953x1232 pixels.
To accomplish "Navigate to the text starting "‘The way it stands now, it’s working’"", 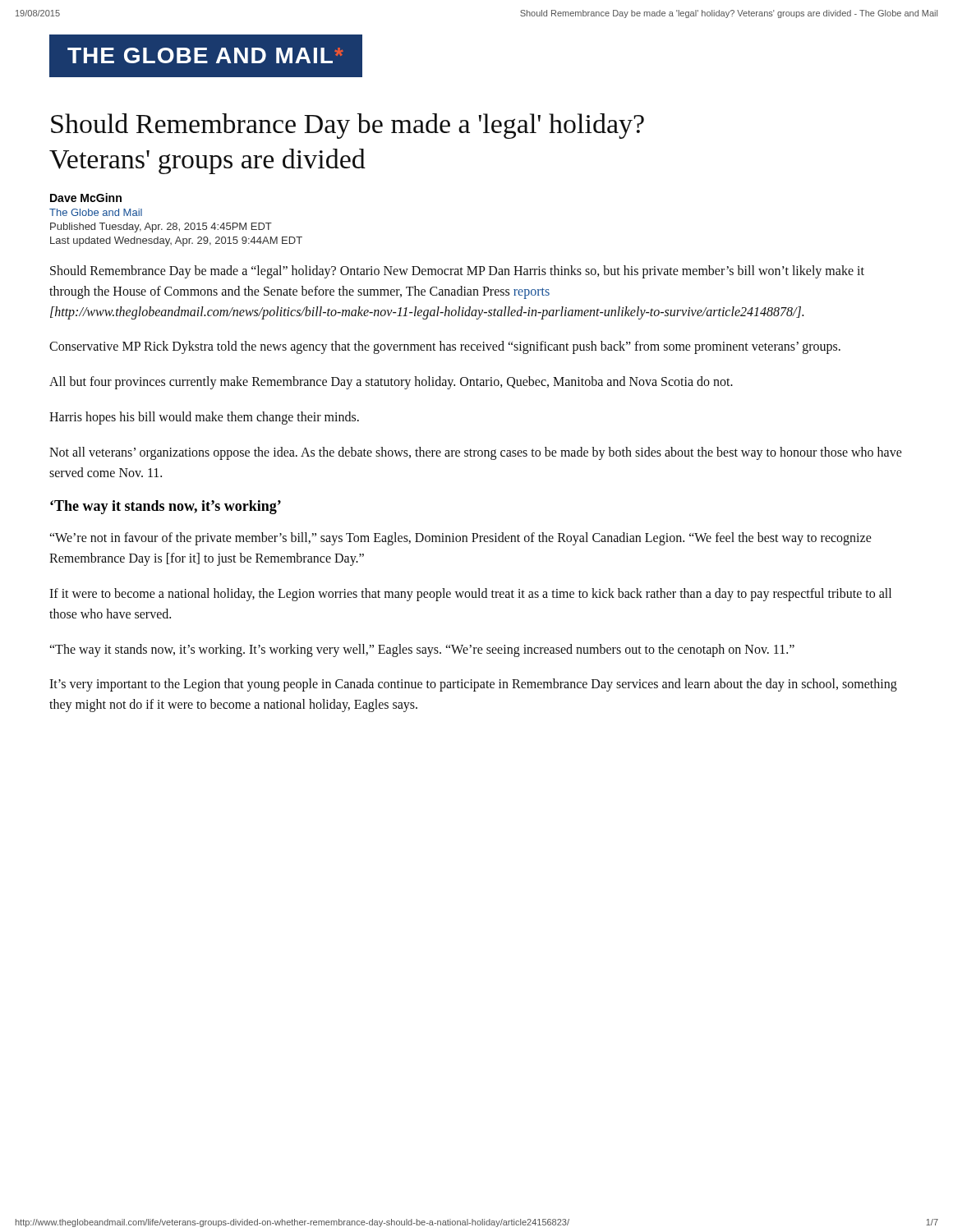I will click(166, 507).
